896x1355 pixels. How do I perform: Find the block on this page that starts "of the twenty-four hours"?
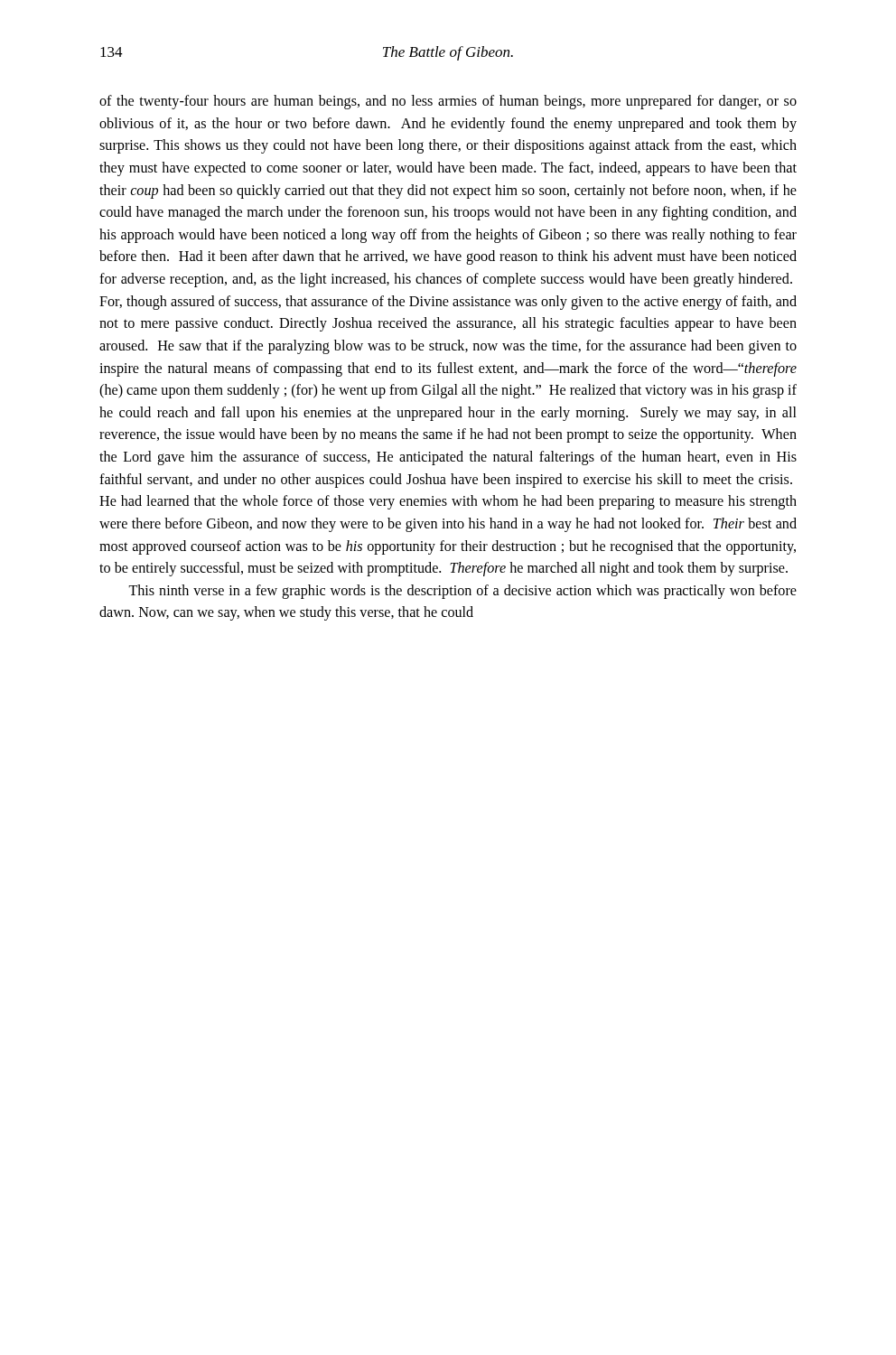tap(448, 357)
